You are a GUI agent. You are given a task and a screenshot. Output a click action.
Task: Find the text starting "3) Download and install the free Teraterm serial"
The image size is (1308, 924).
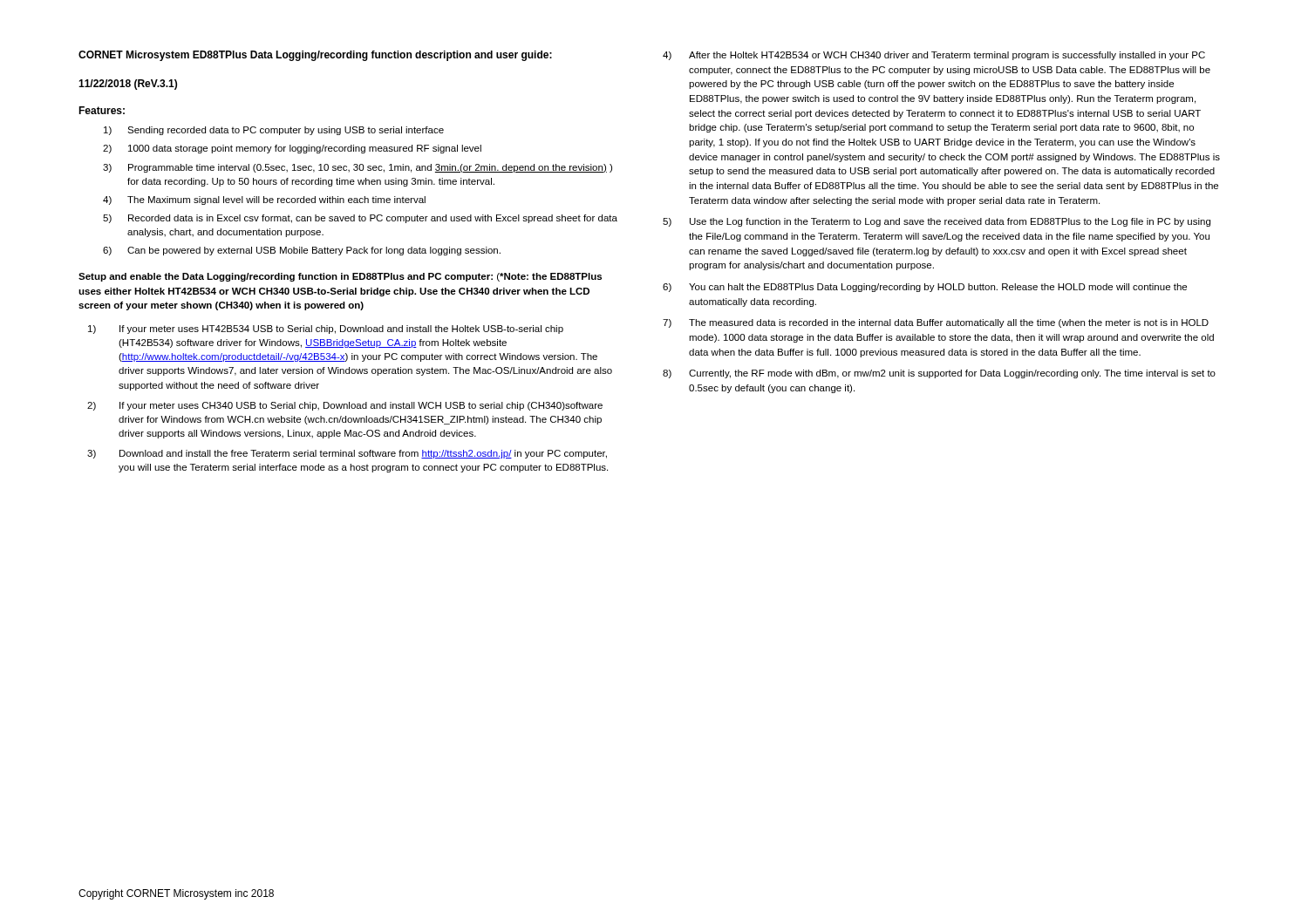pyautogui.click(x=349, y=460)
